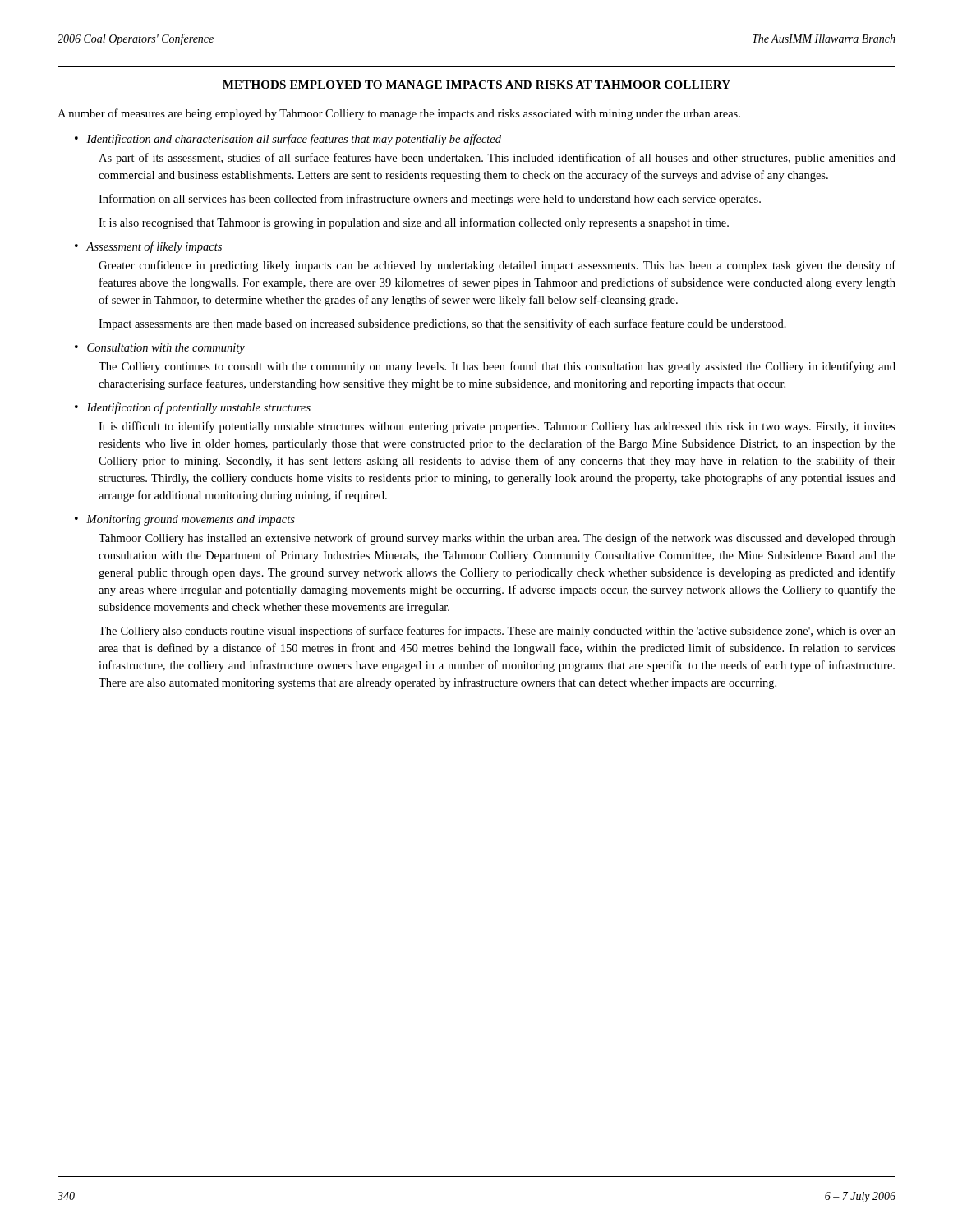Select the passage starting "• Monitoring ground"
Screen dimensions: 1232x953
tap(476, 602)
